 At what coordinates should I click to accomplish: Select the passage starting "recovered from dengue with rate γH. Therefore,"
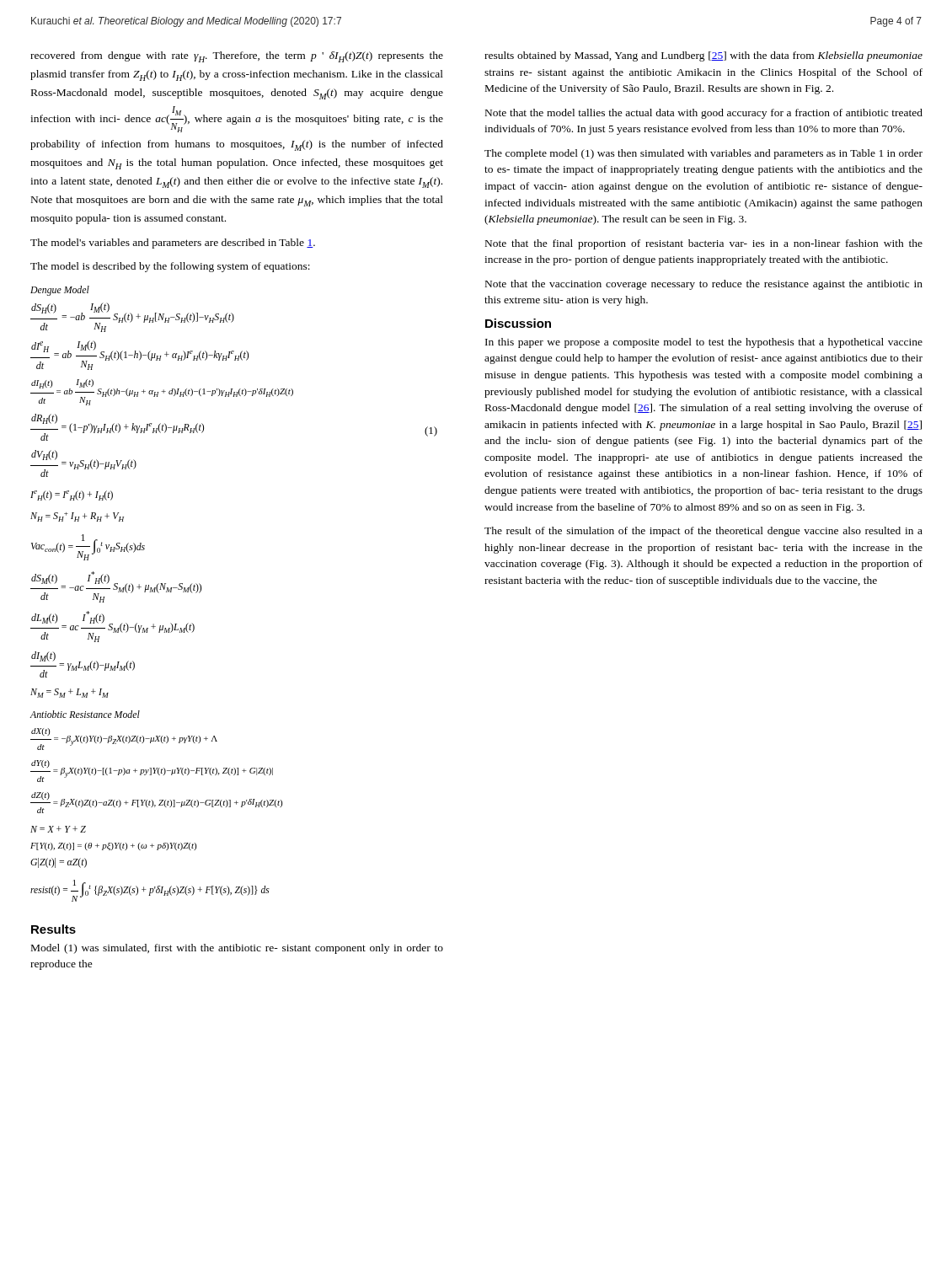[237, 137]
